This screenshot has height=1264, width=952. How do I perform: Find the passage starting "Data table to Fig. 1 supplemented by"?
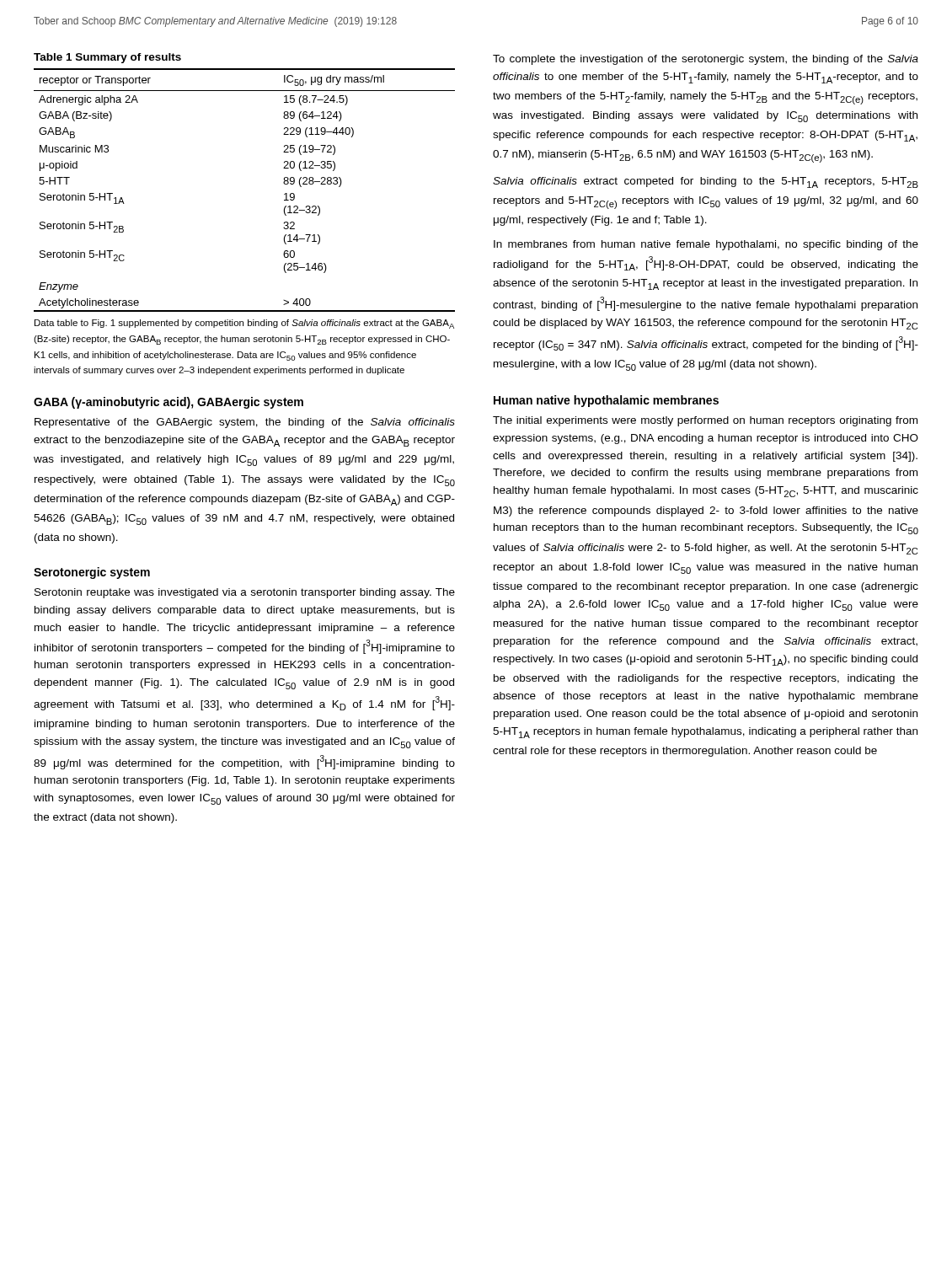point(244,347)
